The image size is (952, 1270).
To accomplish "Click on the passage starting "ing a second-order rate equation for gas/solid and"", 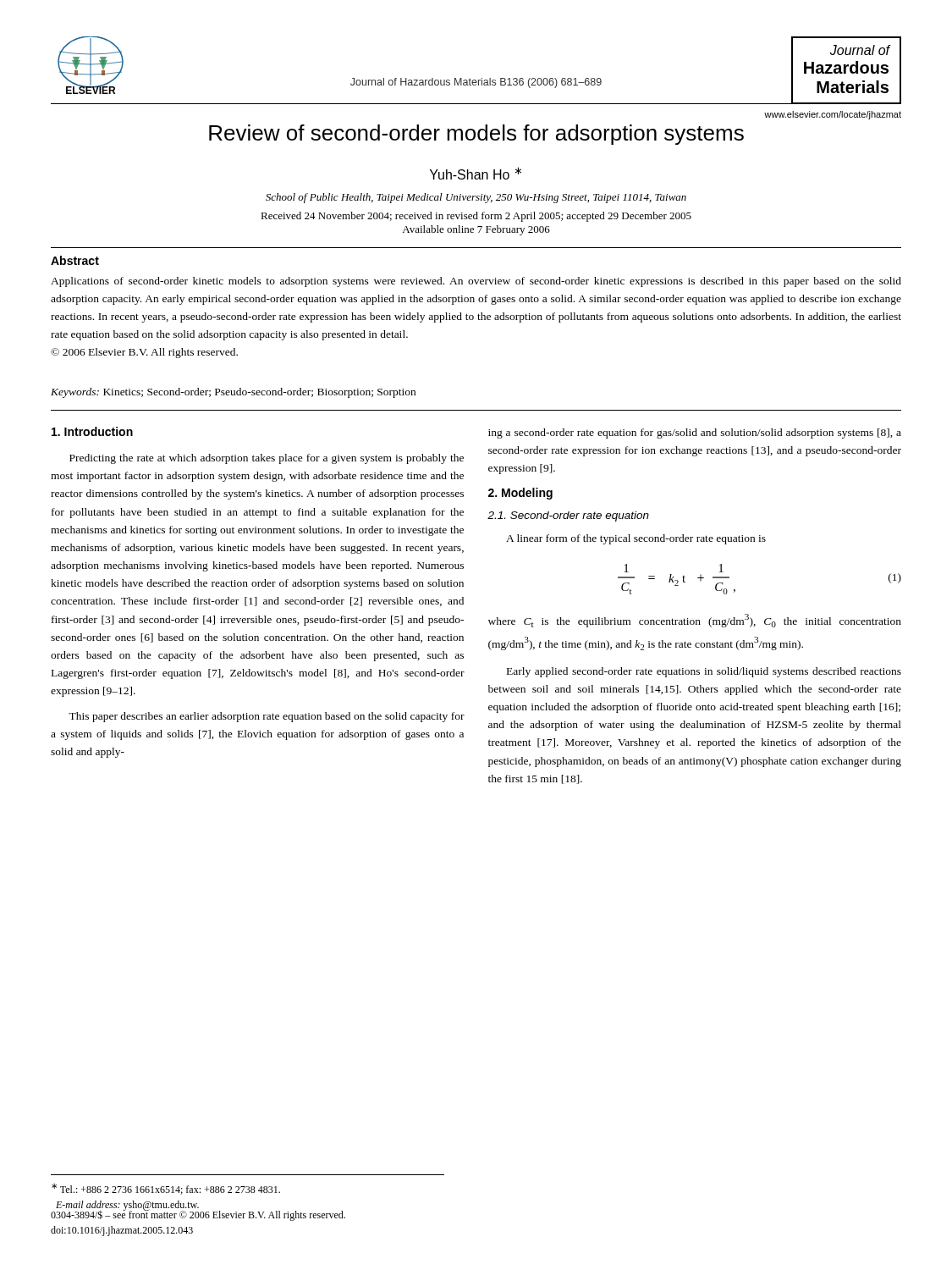I will click(695, 450).
